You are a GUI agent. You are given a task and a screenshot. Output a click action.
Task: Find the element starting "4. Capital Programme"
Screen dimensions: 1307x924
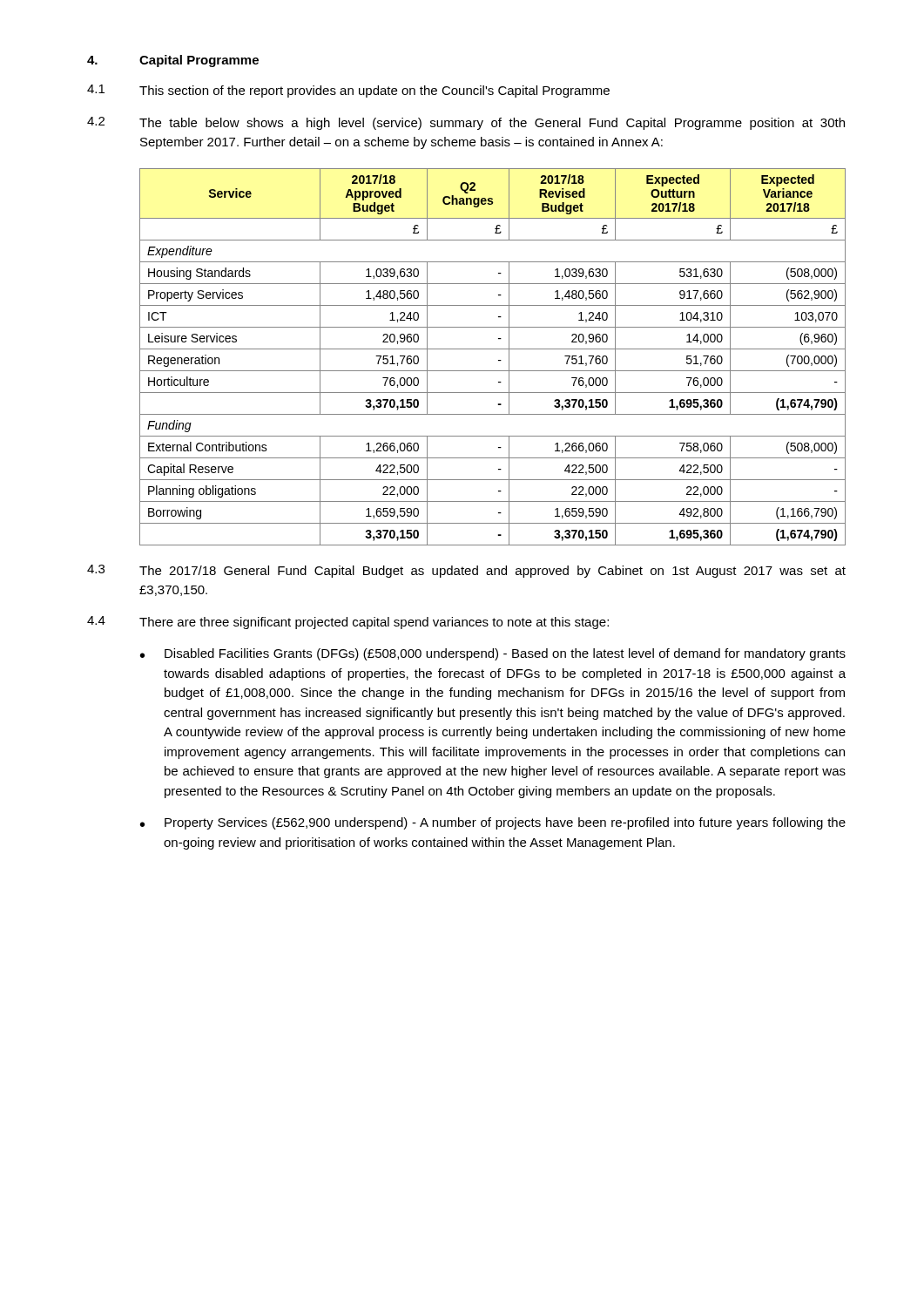click(x=173, y=60)
